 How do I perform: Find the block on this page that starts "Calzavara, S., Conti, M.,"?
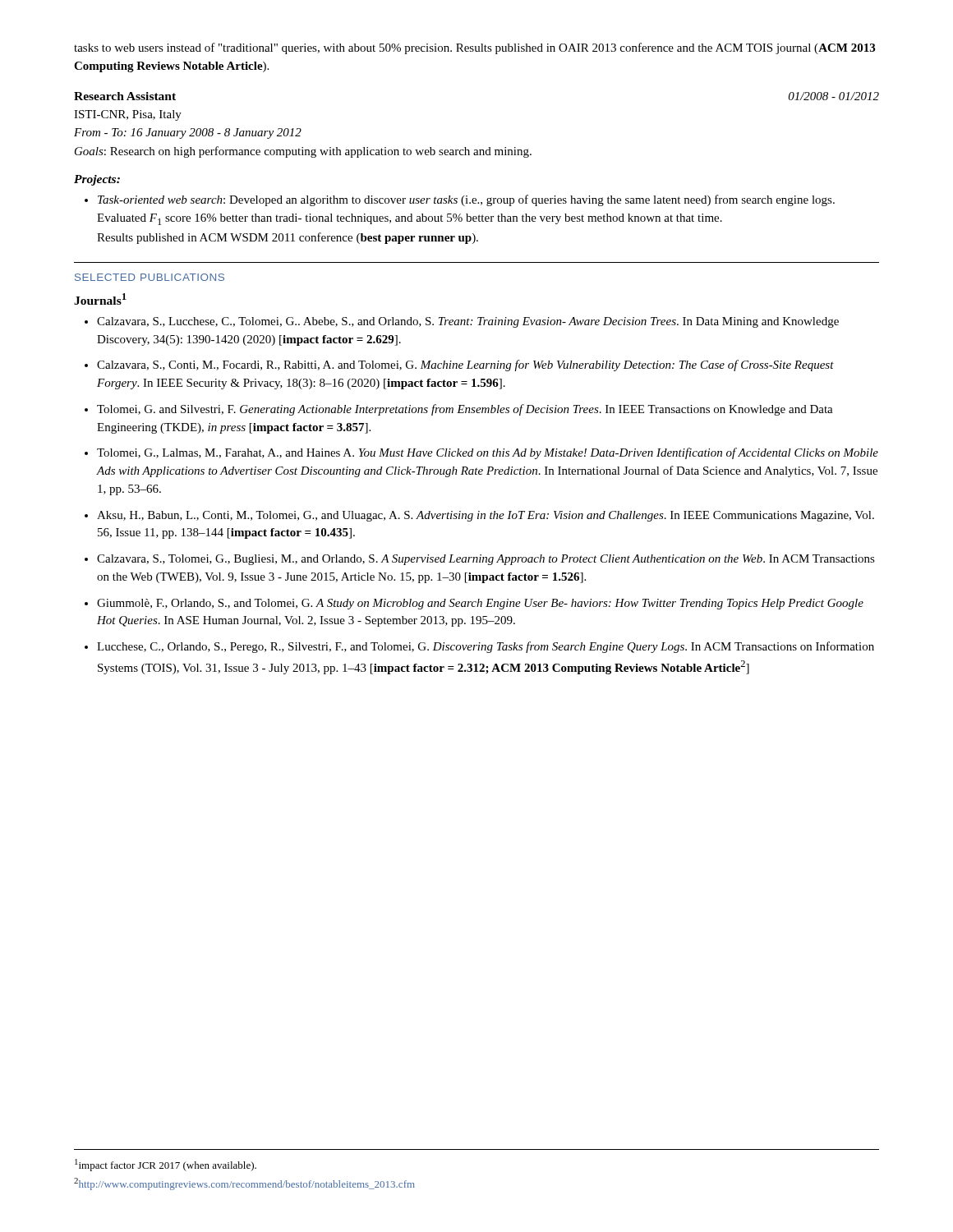[465, 374]
